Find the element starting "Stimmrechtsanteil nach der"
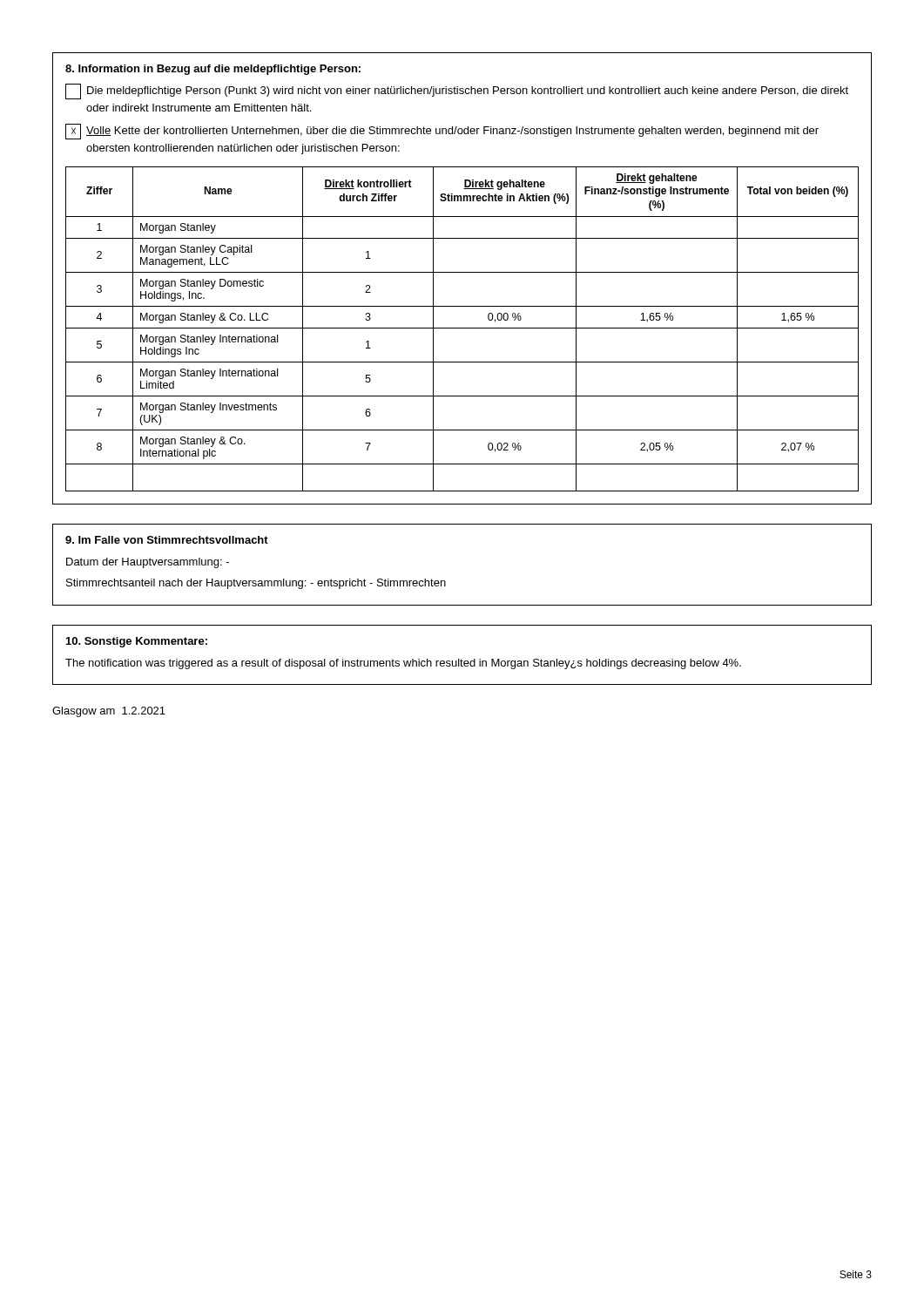 [x=256, y=583]
